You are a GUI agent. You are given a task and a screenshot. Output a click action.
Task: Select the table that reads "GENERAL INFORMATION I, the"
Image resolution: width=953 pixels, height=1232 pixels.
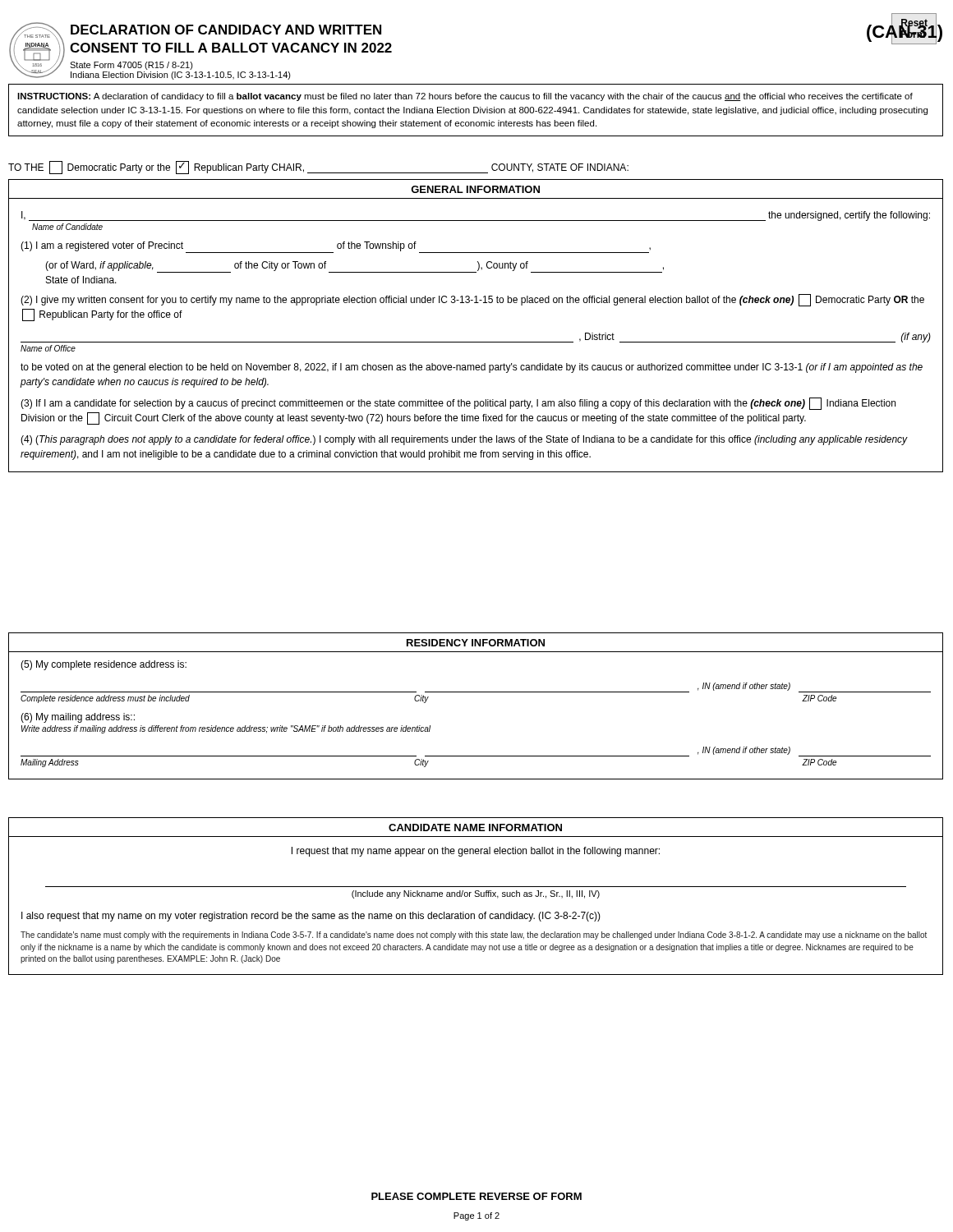[476, 326]
